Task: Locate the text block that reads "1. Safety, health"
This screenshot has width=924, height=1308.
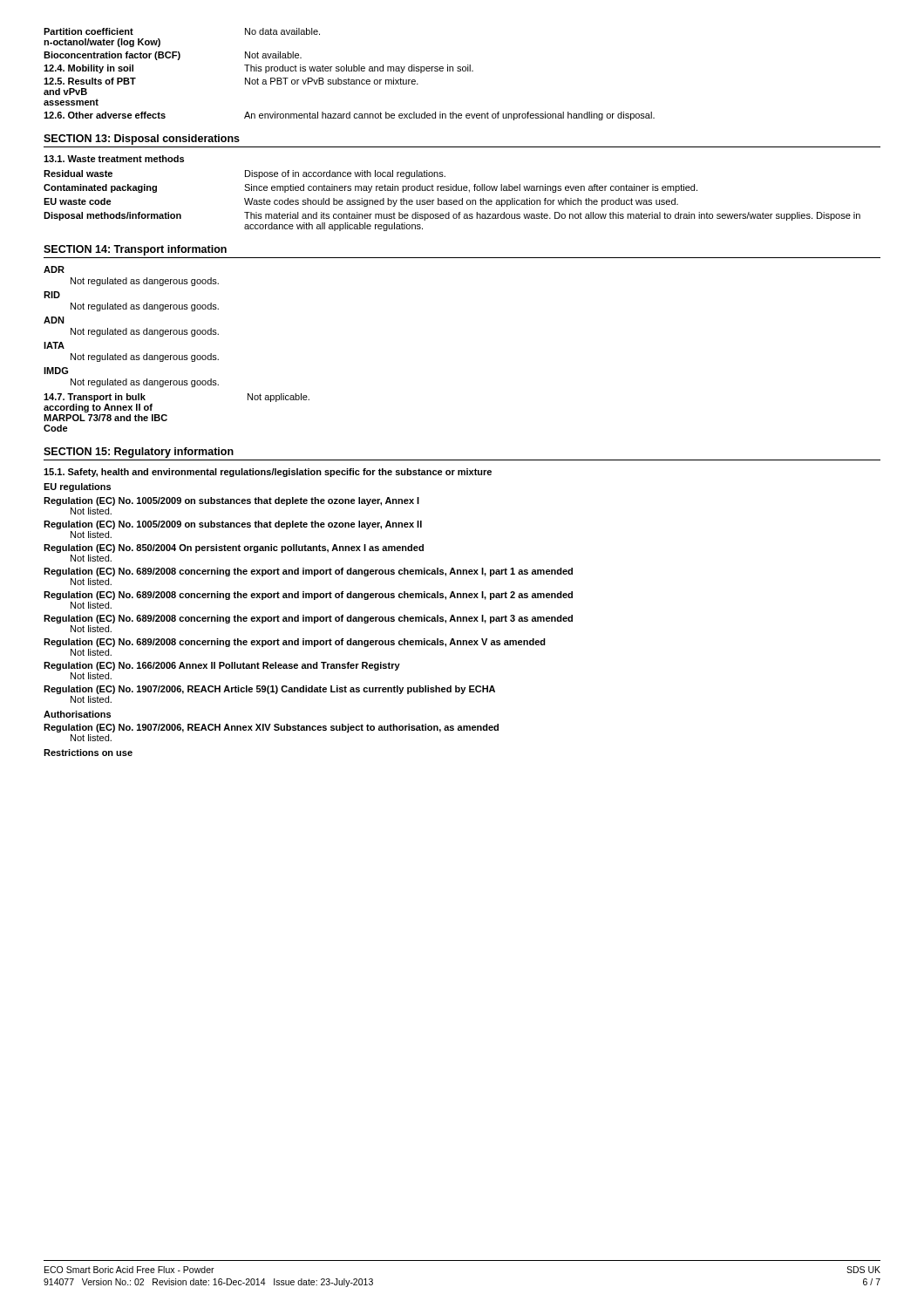Action: click(268, 472)
